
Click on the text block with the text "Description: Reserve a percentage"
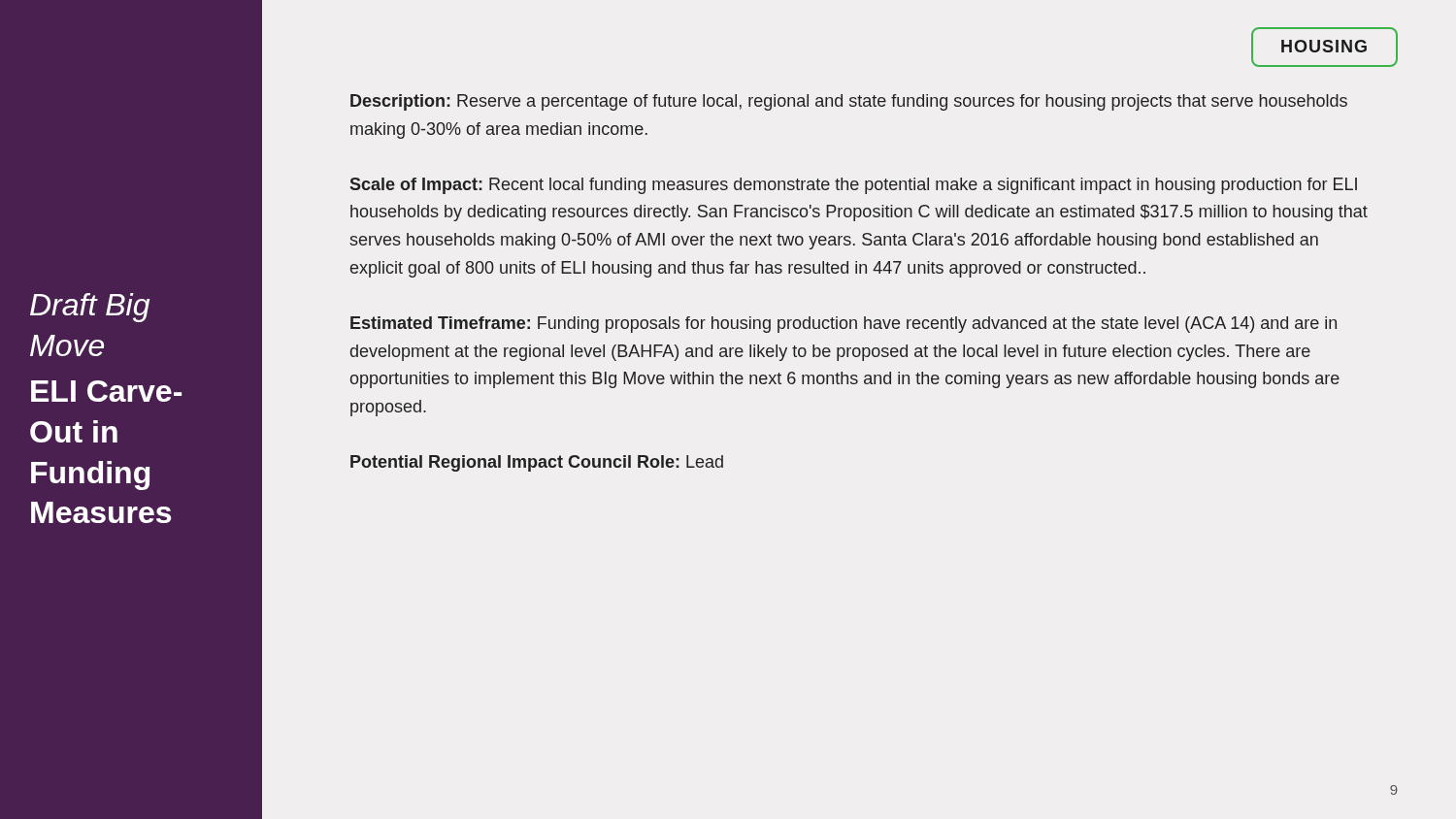coord(849,115)
